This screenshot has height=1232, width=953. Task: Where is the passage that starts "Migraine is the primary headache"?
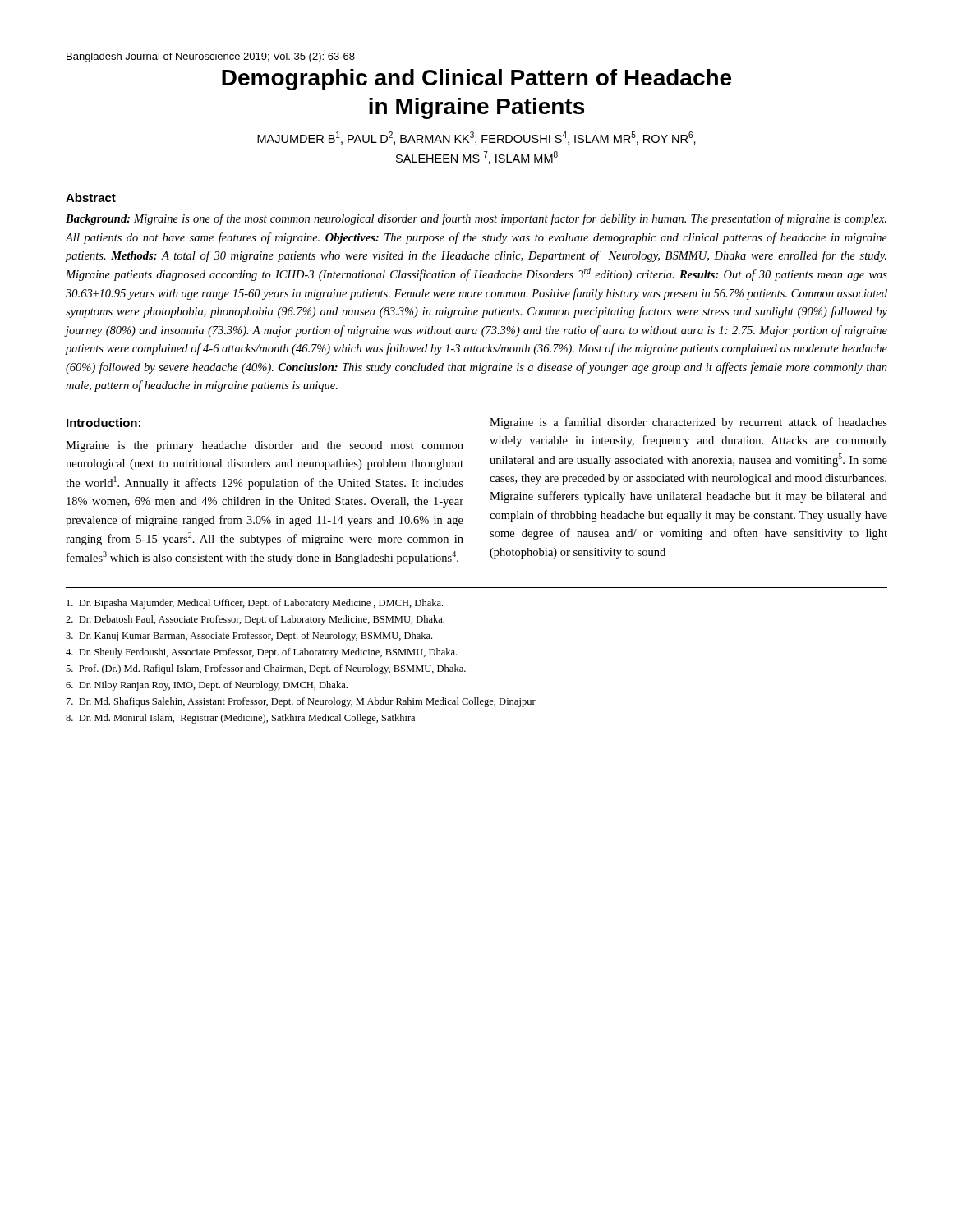[265, 501]
